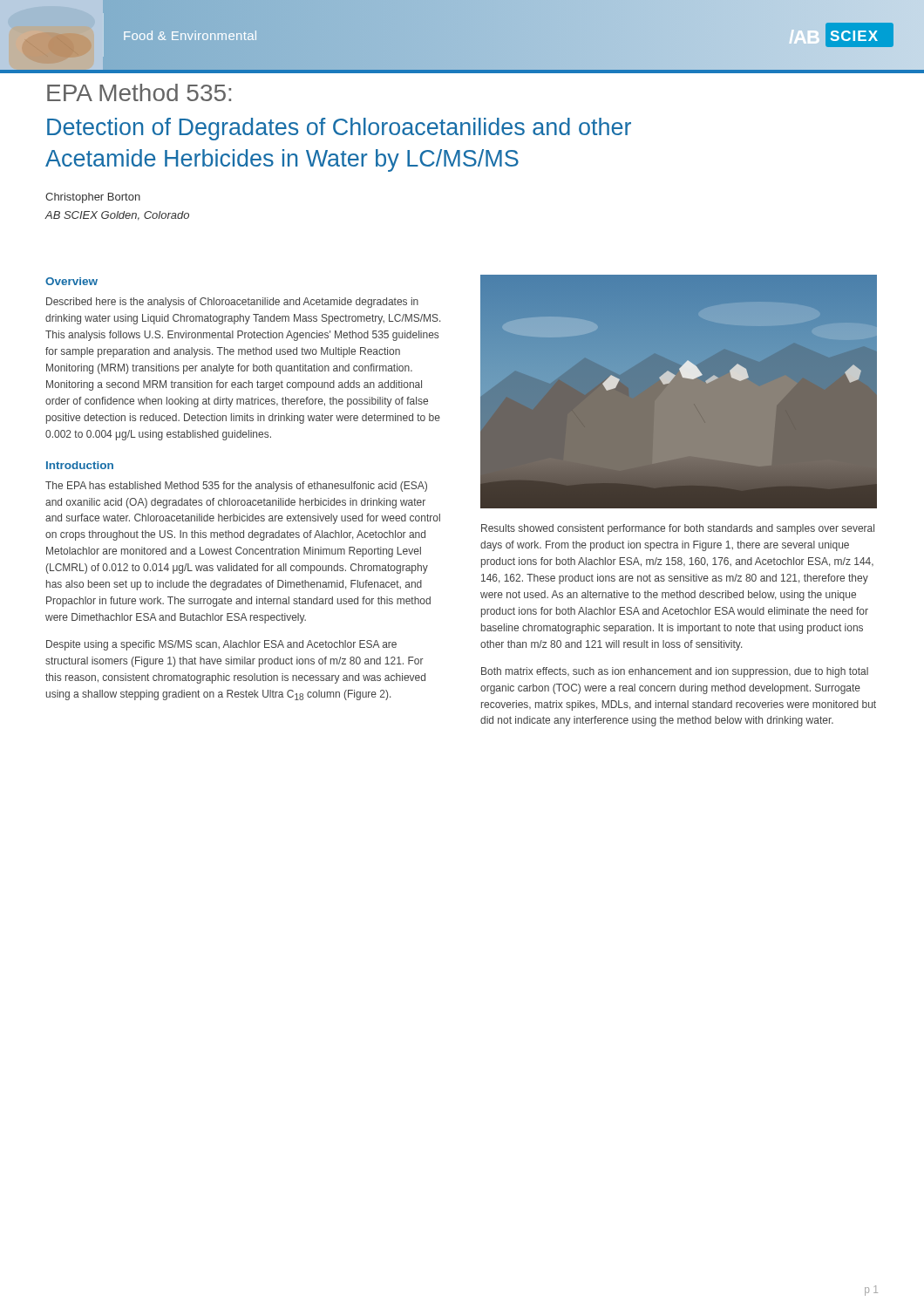924x1308 pixels.
Task: Find the block on this page that starts "Described here is"
Action: [243, 368]
